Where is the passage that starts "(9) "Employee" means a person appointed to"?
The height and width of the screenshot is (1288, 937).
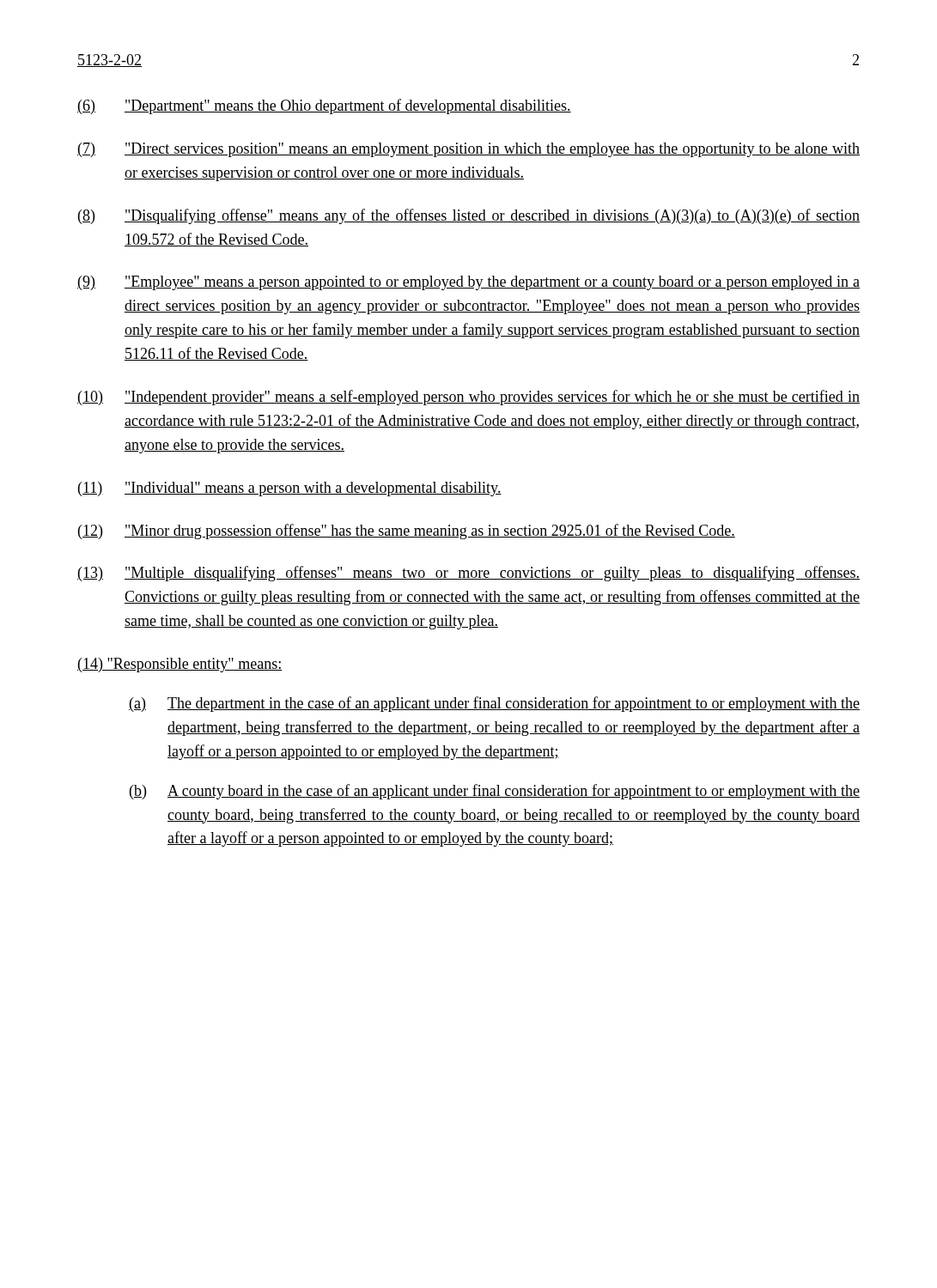pyautogui.click(x=468, y=319)
